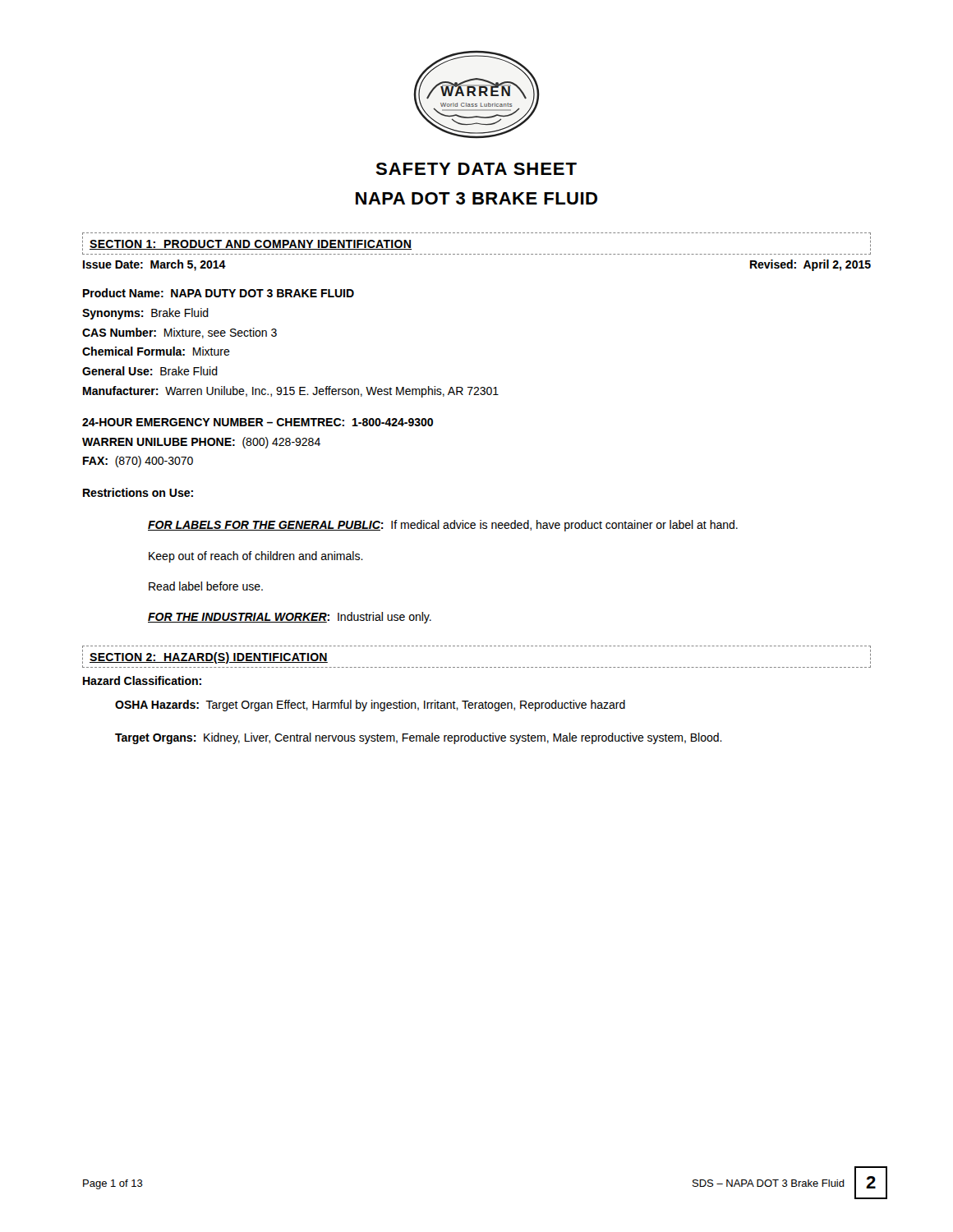Locate the block of text that opens with "OSHA Hazards: Target Organ"

493,722
